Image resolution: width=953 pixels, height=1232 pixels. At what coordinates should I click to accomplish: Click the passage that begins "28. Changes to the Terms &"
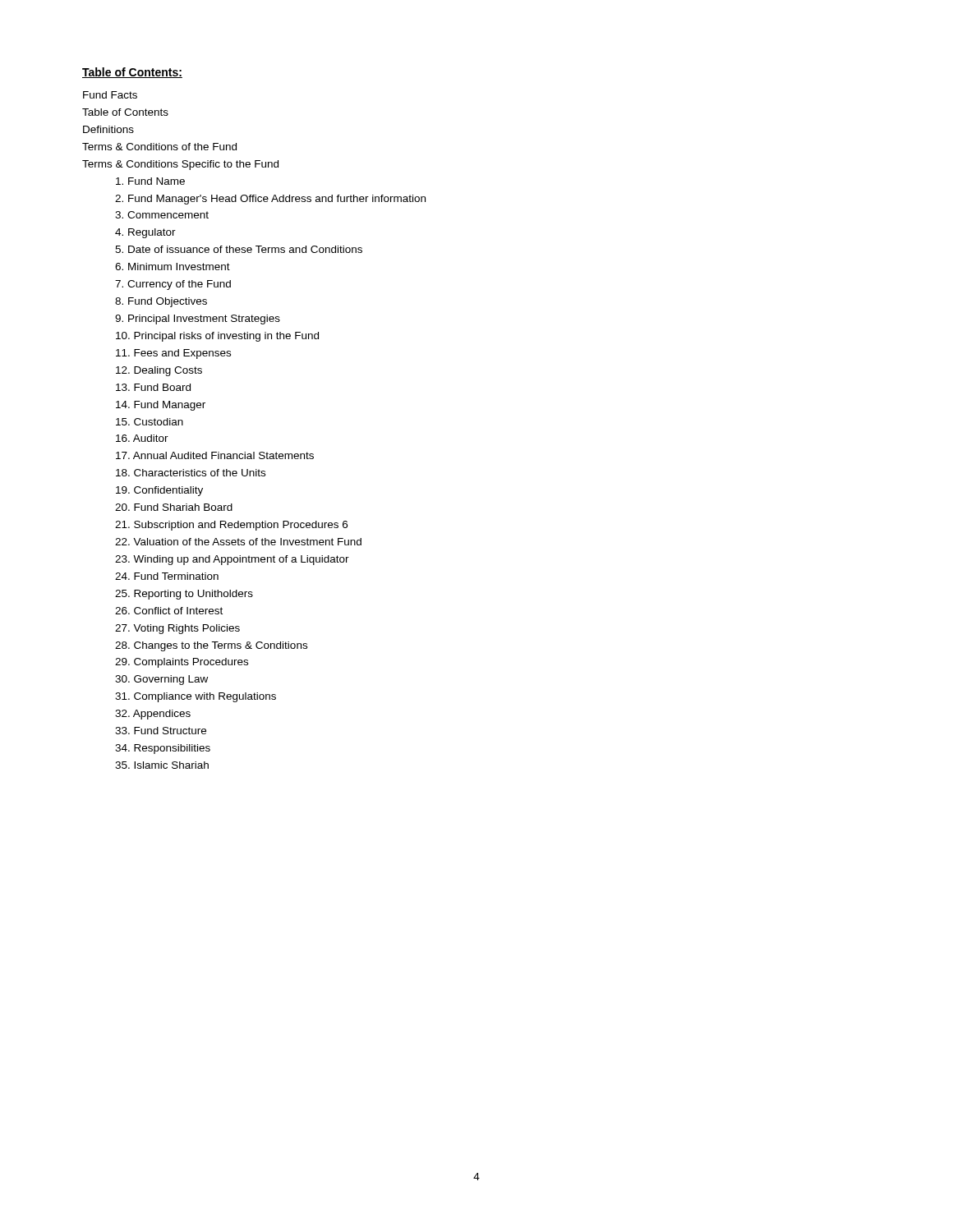pyautogui.click(x=211, y=645)
